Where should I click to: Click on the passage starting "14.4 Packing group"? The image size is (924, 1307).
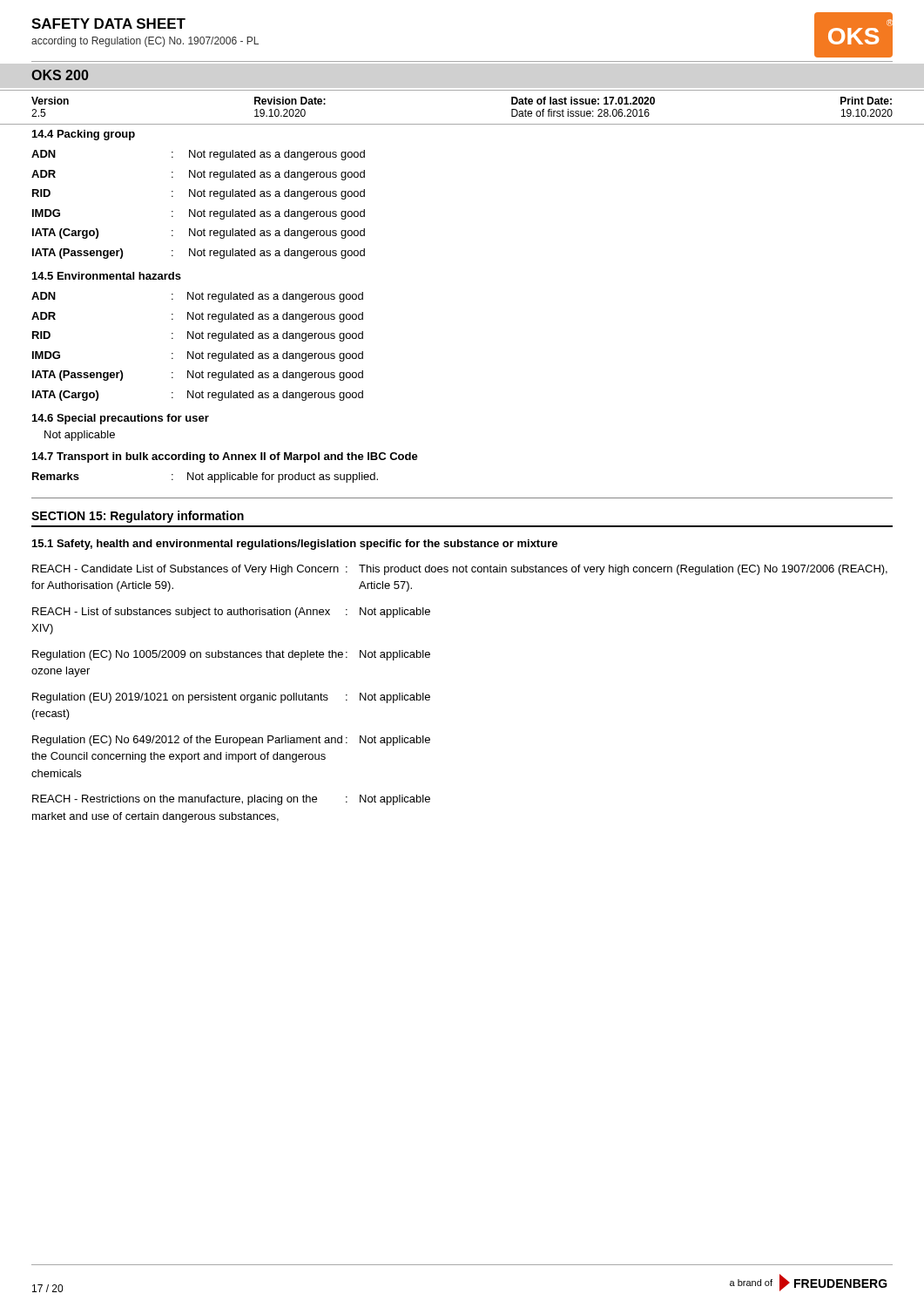point(83,134)
